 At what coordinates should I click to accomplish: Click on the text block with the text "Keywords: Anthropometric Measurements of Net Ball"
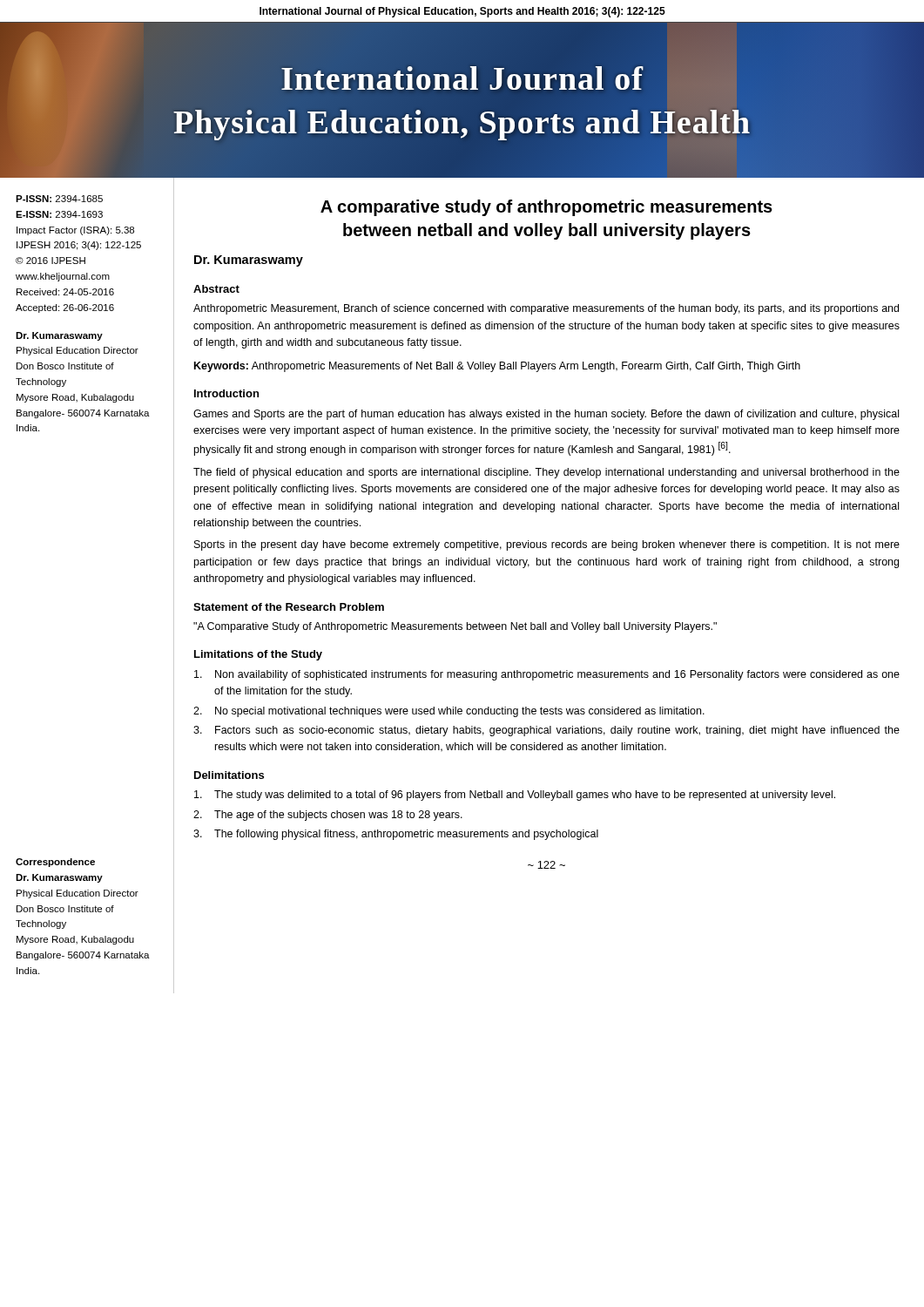click(x=497, y=366)
